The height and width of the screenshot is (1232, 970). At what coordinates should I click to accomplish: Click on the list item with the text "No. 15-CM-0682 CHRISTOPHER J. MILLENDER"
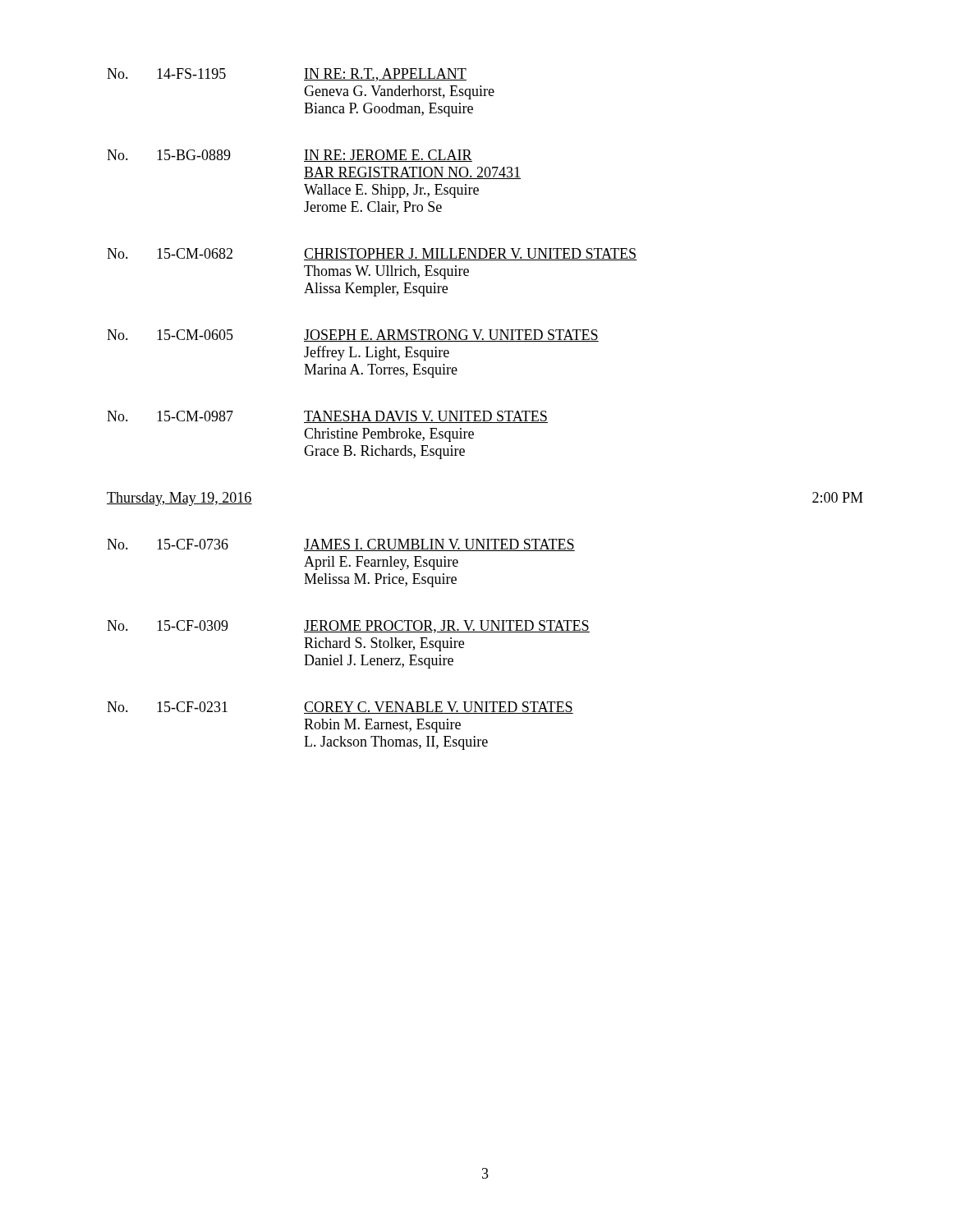pyautogui.click(x=485, y=271)
